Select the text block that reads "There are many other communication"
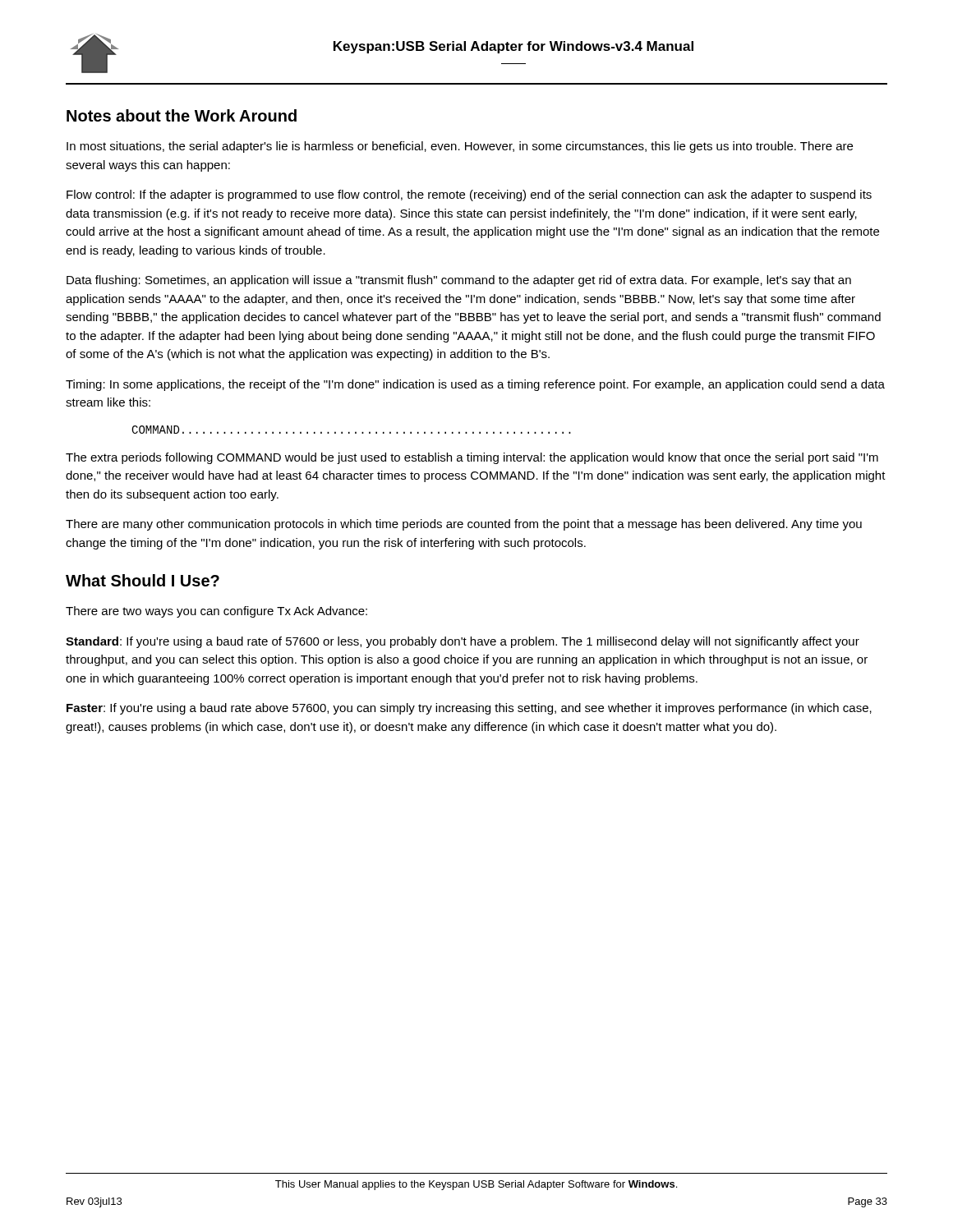 464,533
